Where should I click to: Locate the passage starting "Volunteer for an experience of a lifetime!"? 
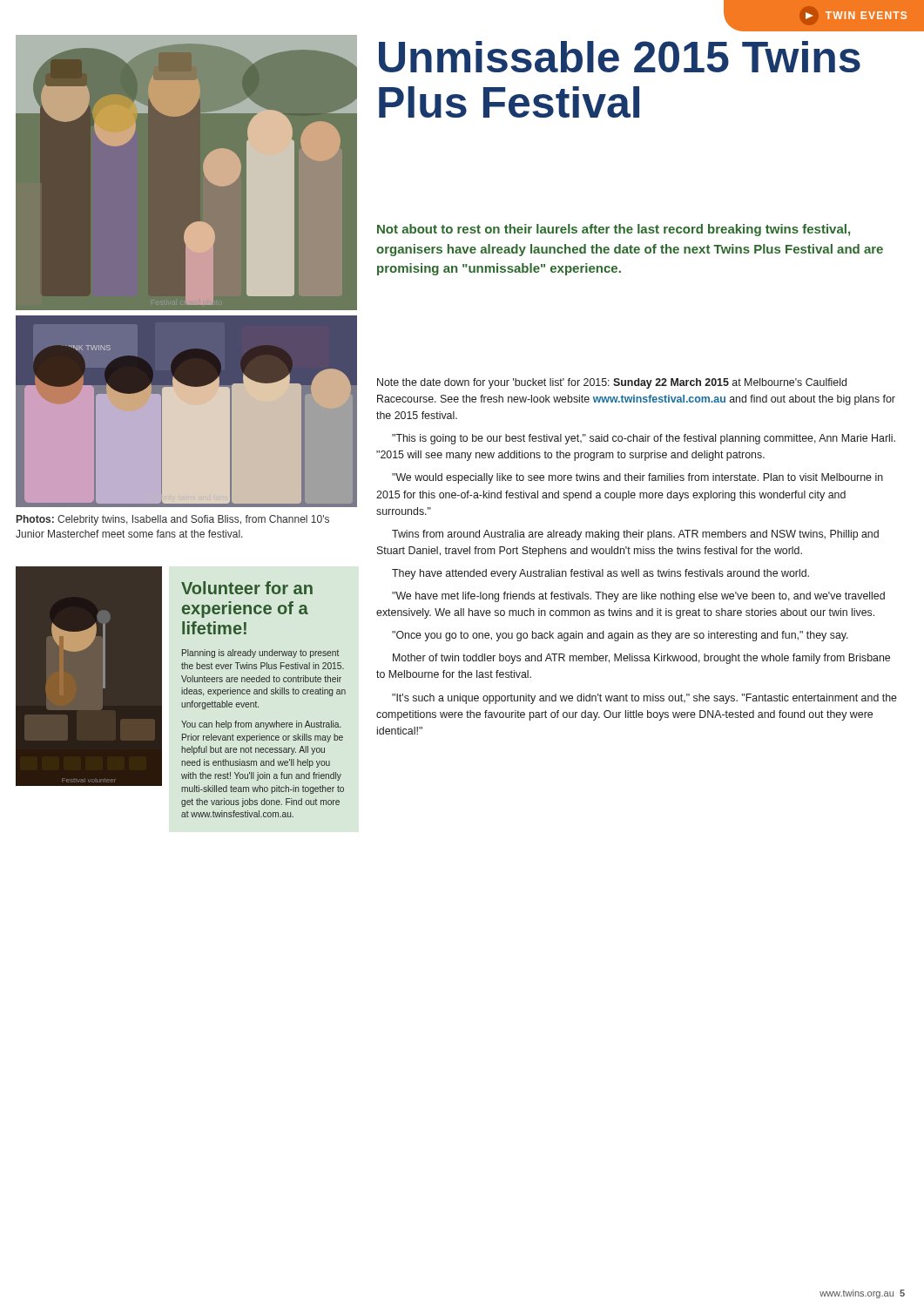[x=264, y=700]
